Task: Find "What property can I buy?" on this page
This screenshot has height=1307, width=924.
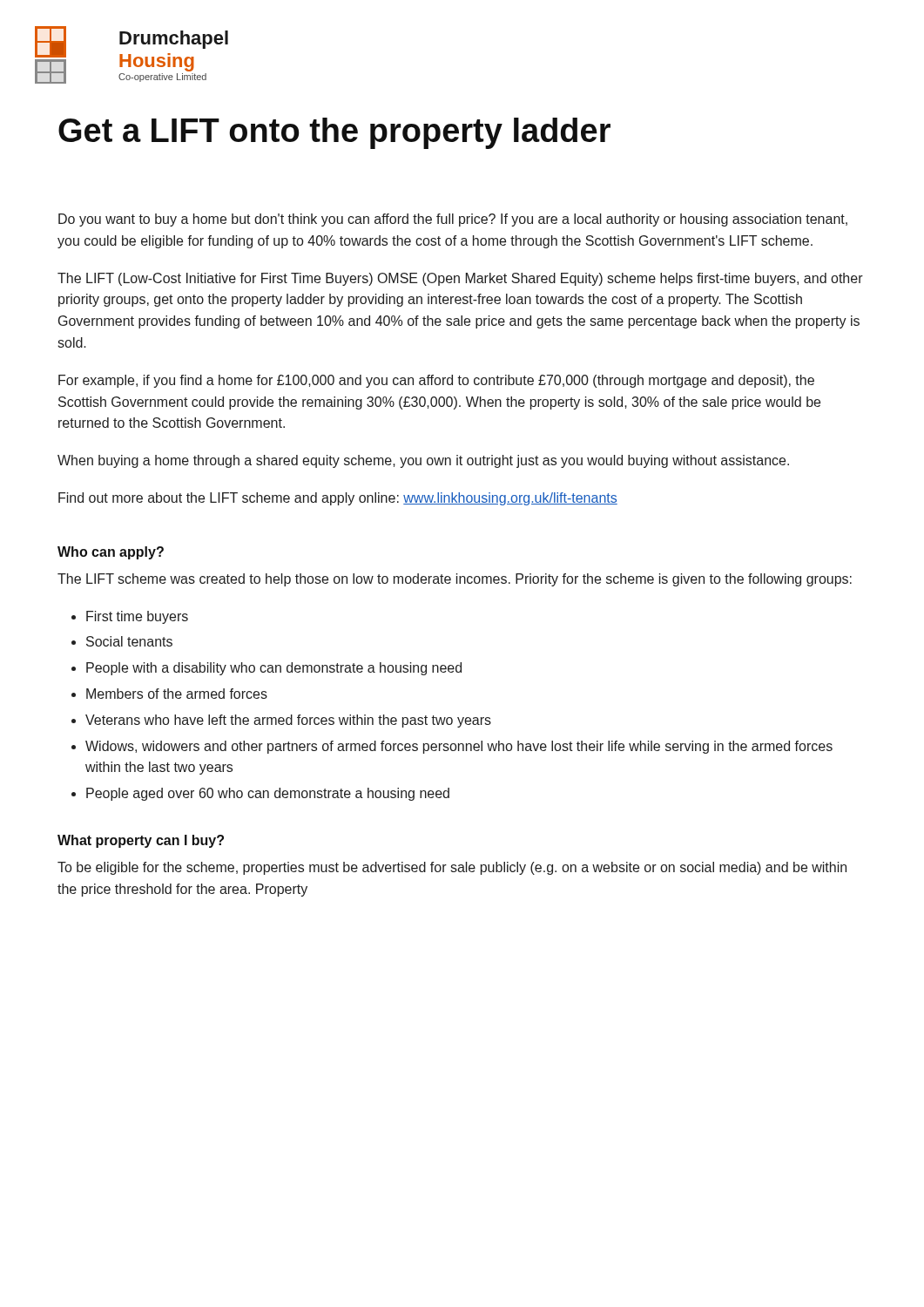Action: click(x=141, y=841)
